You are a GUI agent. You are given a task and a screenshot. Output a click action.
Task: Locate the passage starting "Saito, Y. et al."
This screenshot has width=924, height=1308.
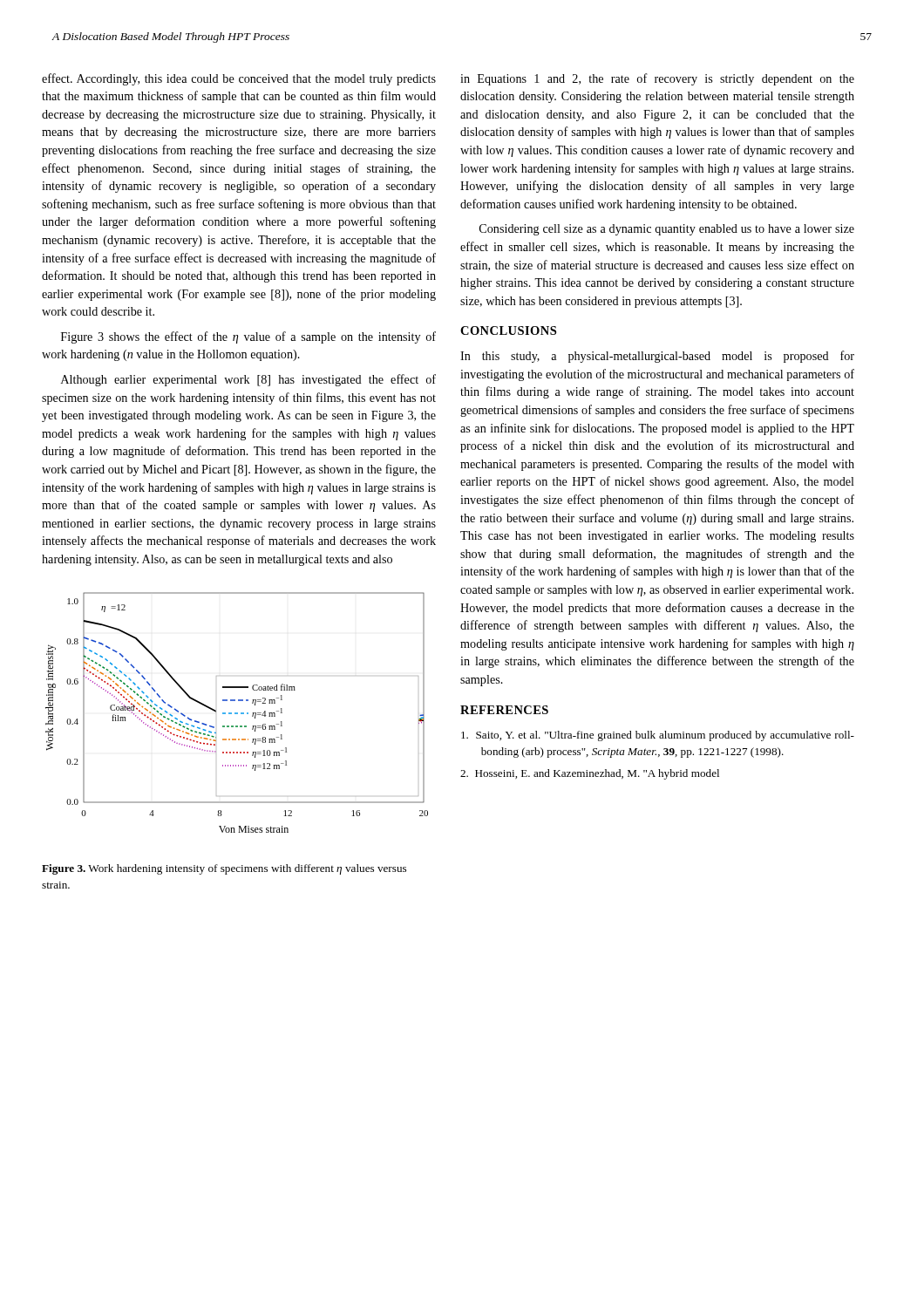pyautogui.click(x=657, y=743)
